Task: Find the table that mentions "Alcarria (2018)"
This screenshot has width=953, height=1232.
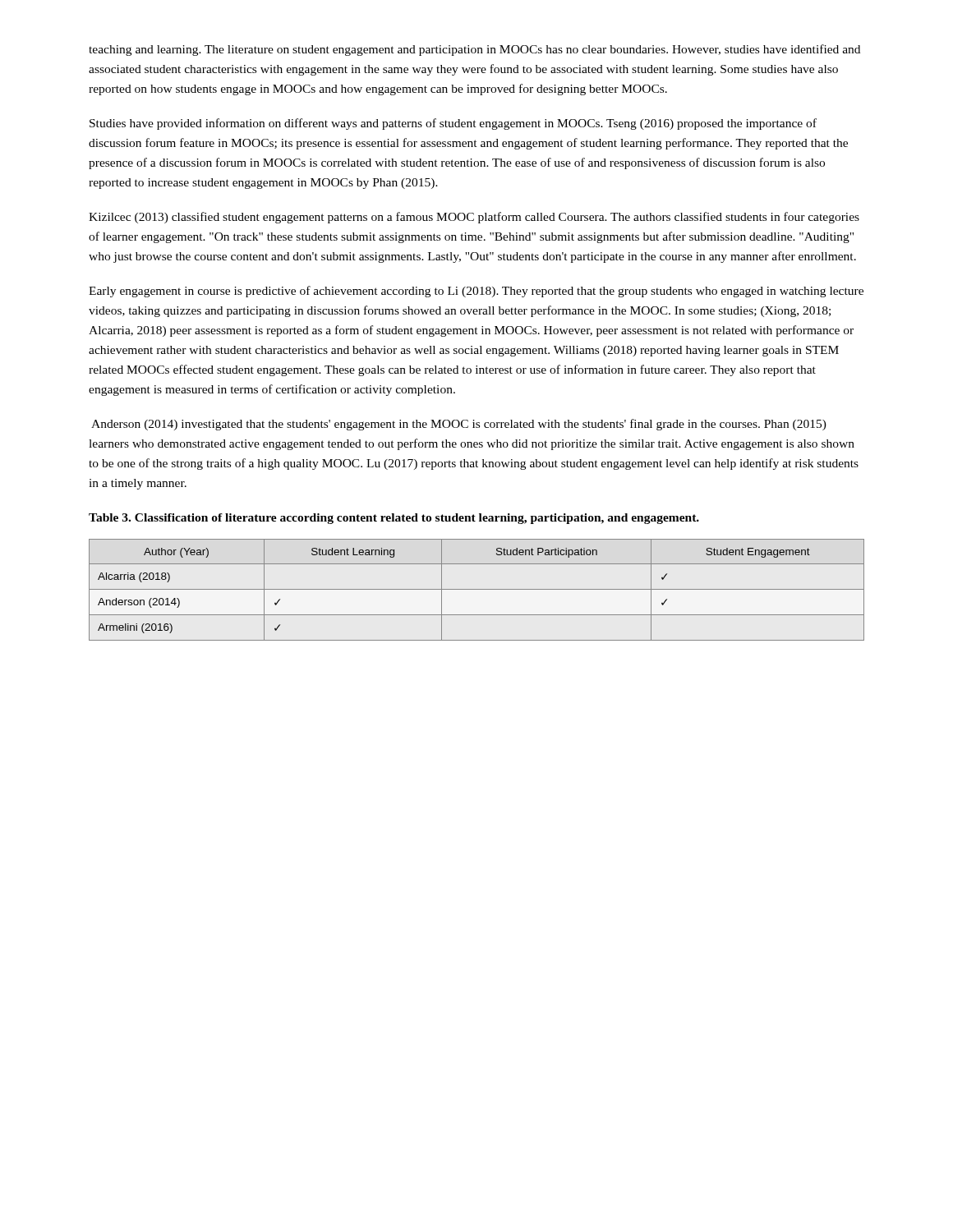Action: click(476, 589)
